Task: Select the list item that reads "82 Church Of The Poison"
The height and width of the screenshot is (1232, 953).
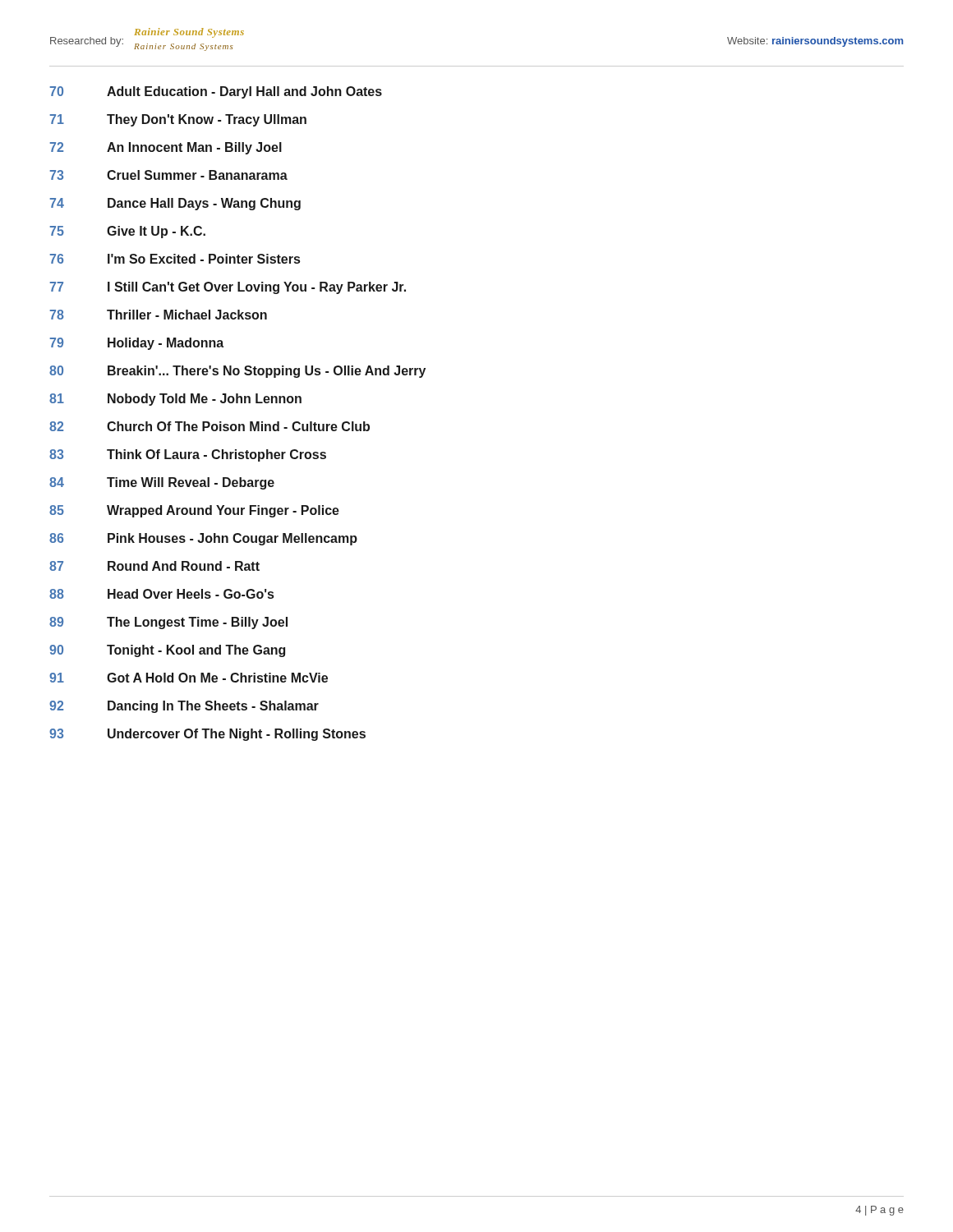Action: point(210,427)
